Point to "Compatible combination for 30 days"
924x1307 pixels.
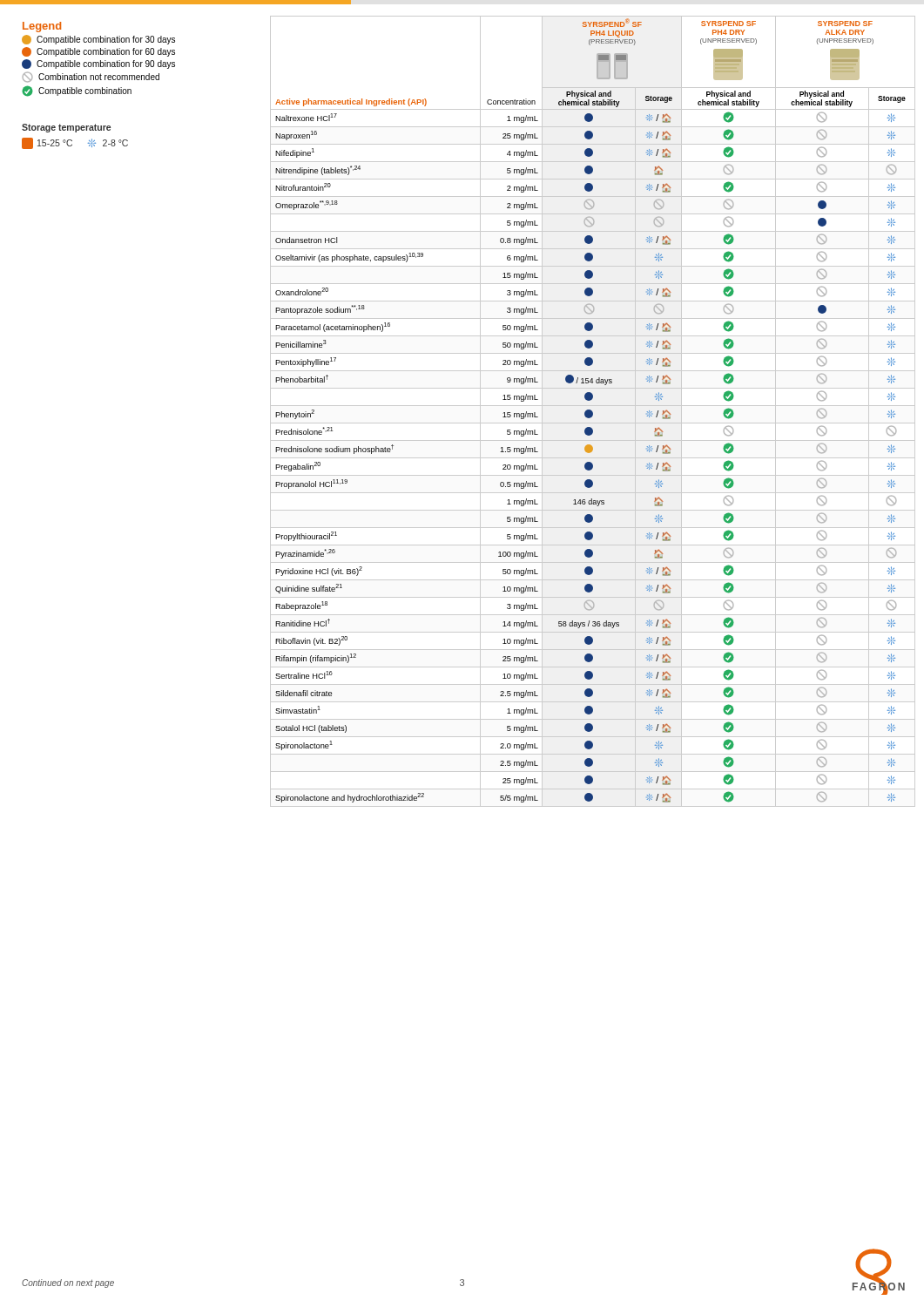pyautogui.click(x=99, y=40)
